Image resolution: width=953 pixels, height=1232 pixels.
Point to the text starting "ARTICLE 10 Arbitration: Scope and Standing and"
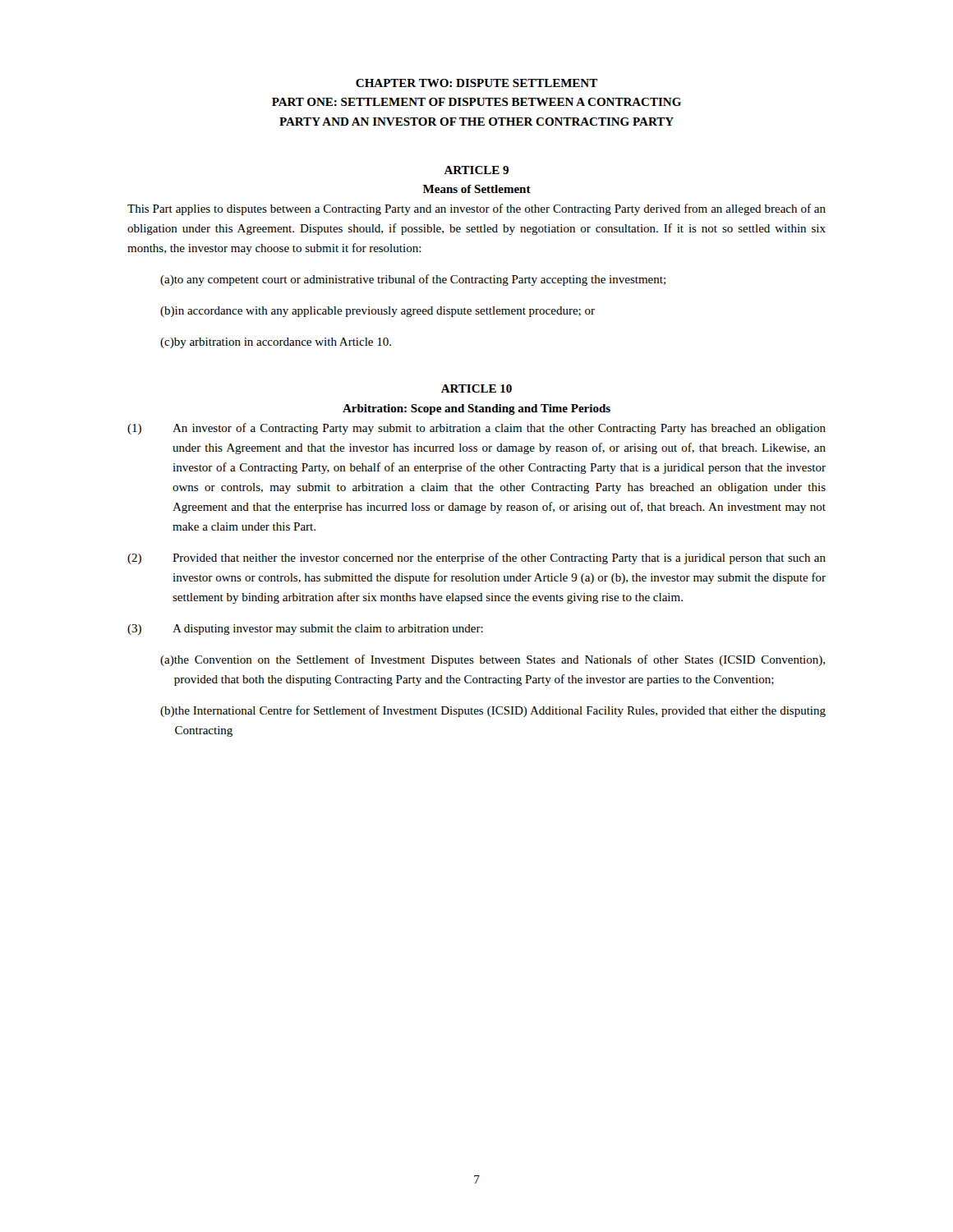[476, 398]
